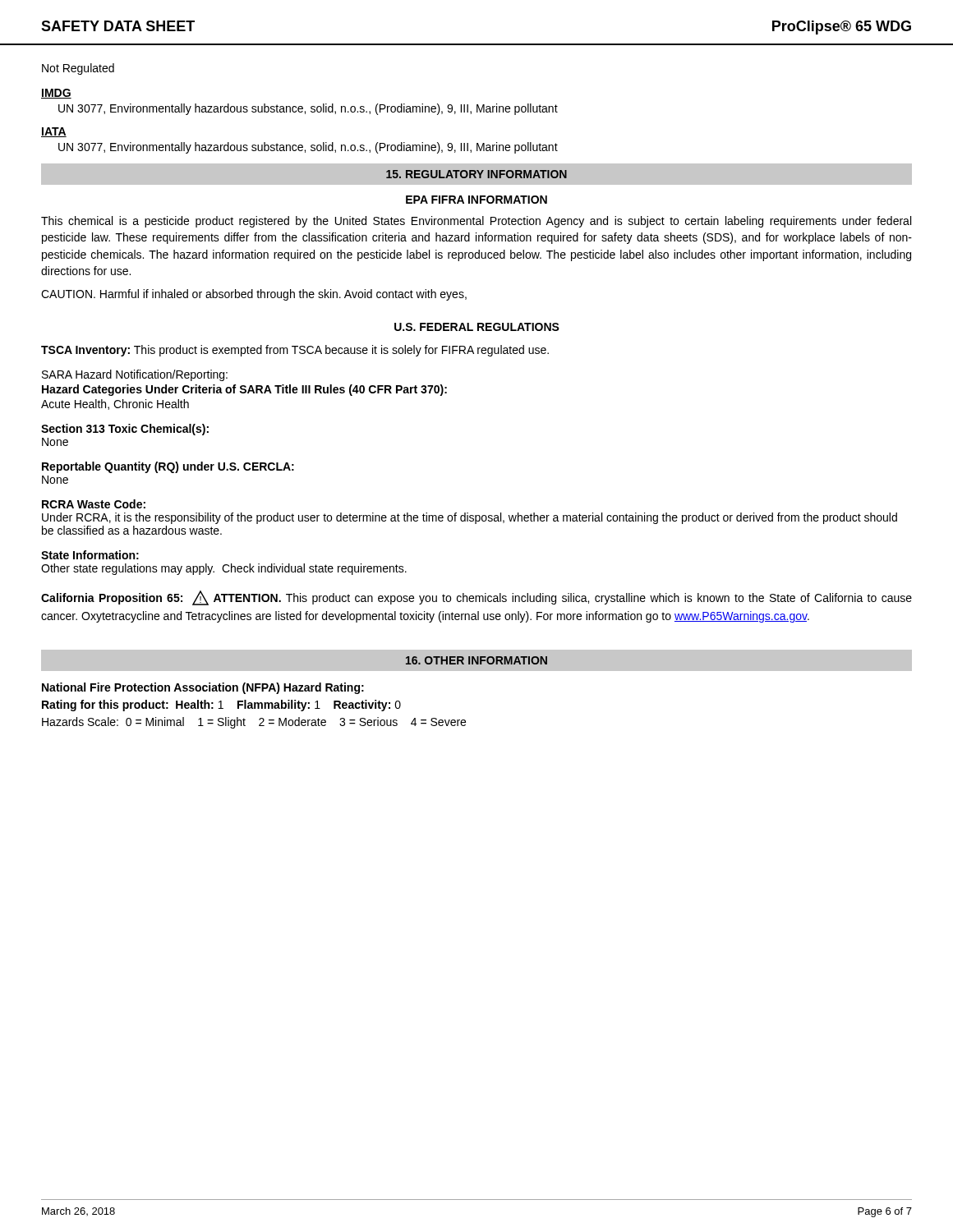Click on the region starting "SARA Hazard Notification/Reporting:"
The height and width of the screenshot is (1232, 953).
click(x=135, y=375)
